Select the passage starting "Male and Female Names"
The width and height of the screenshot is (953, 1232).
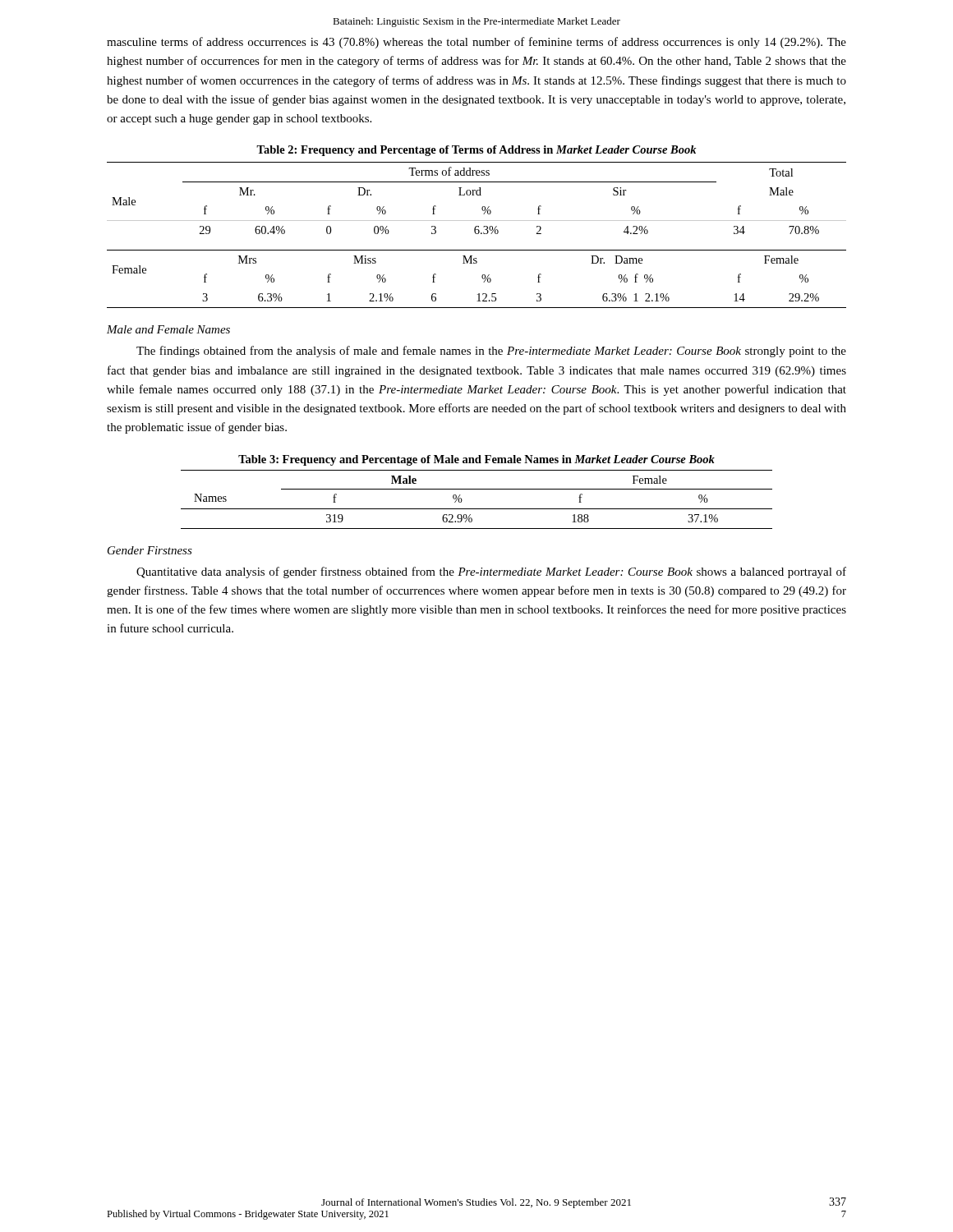169,330
